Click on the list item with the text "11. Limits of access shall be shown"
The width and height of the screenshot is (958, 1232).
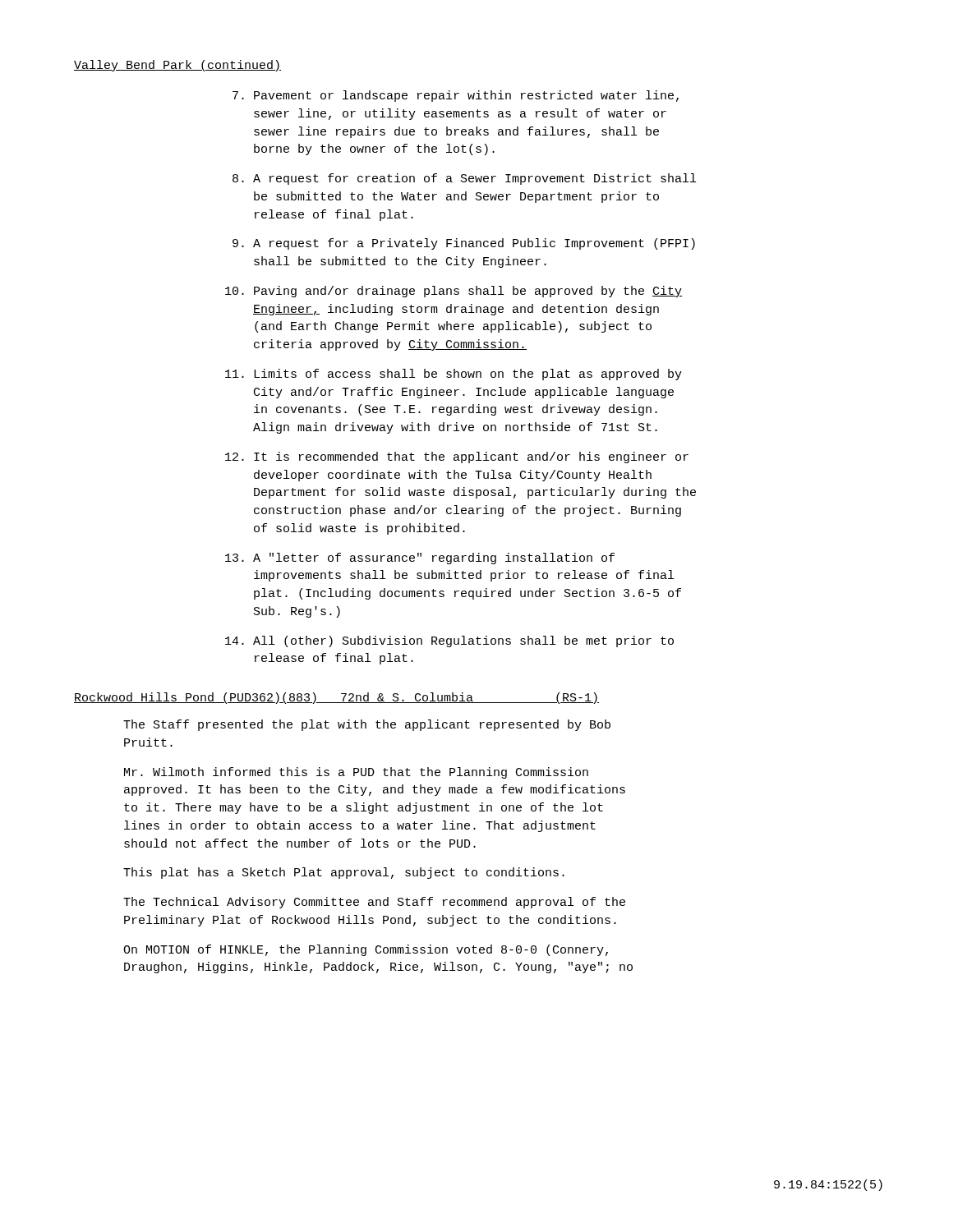click(545, 402)
